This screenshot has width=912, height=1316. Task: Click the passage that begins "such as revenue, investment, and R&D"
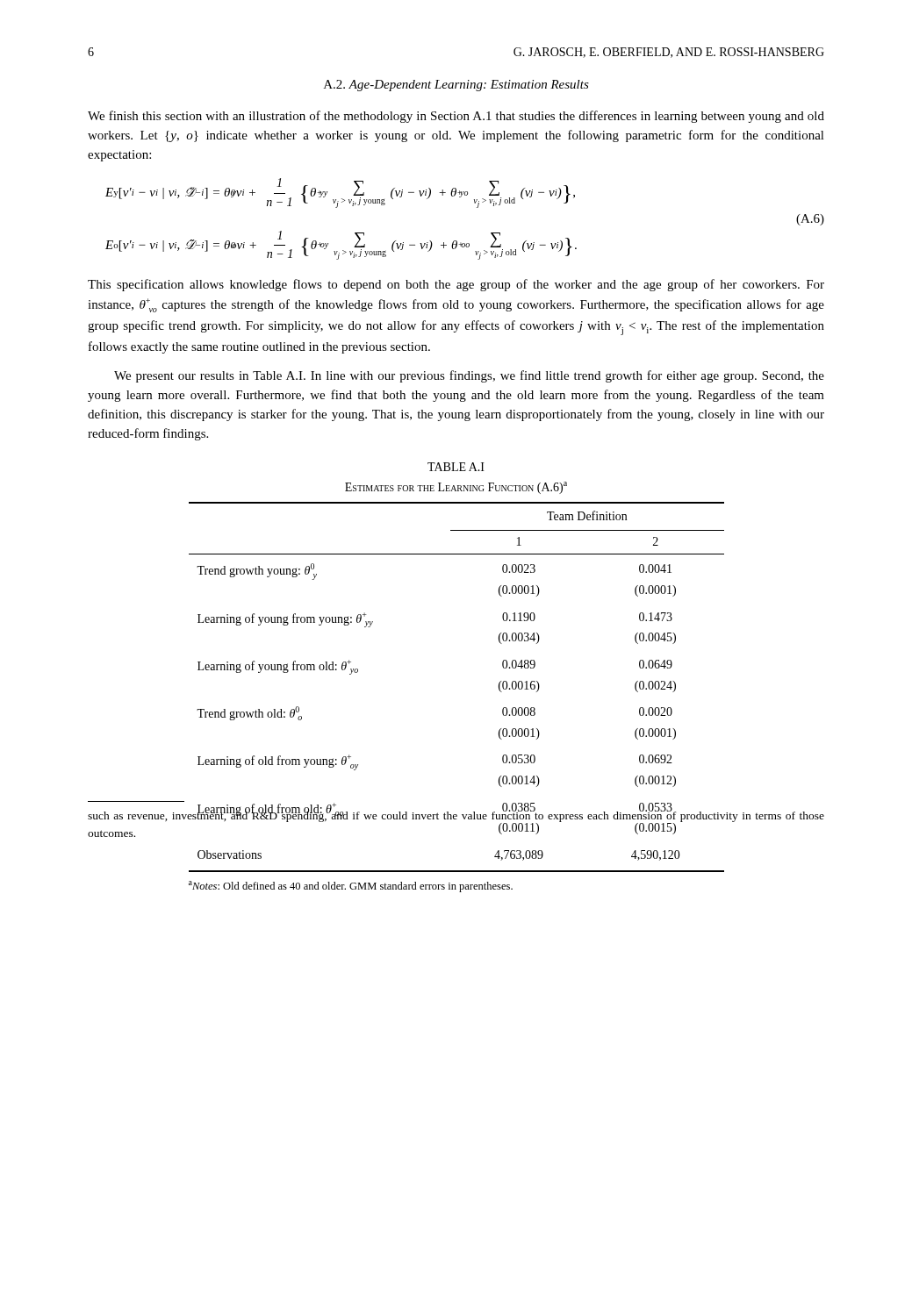[456, 824]
